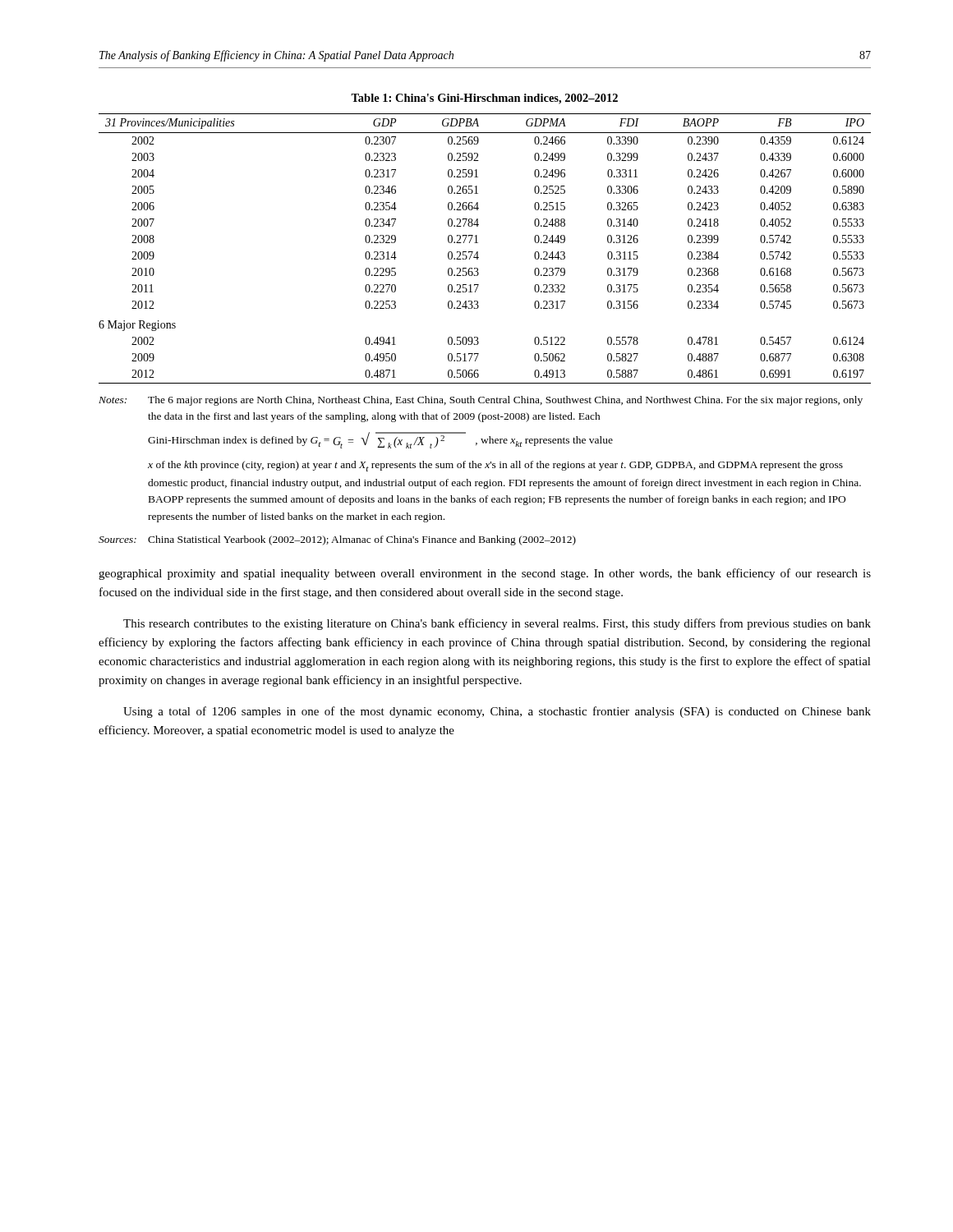953x1232 pixels.
Task: Click the passage that begins "Sources: China Statistical Yearbook (2002–2012); Almanac"
Action: point(485,540)
